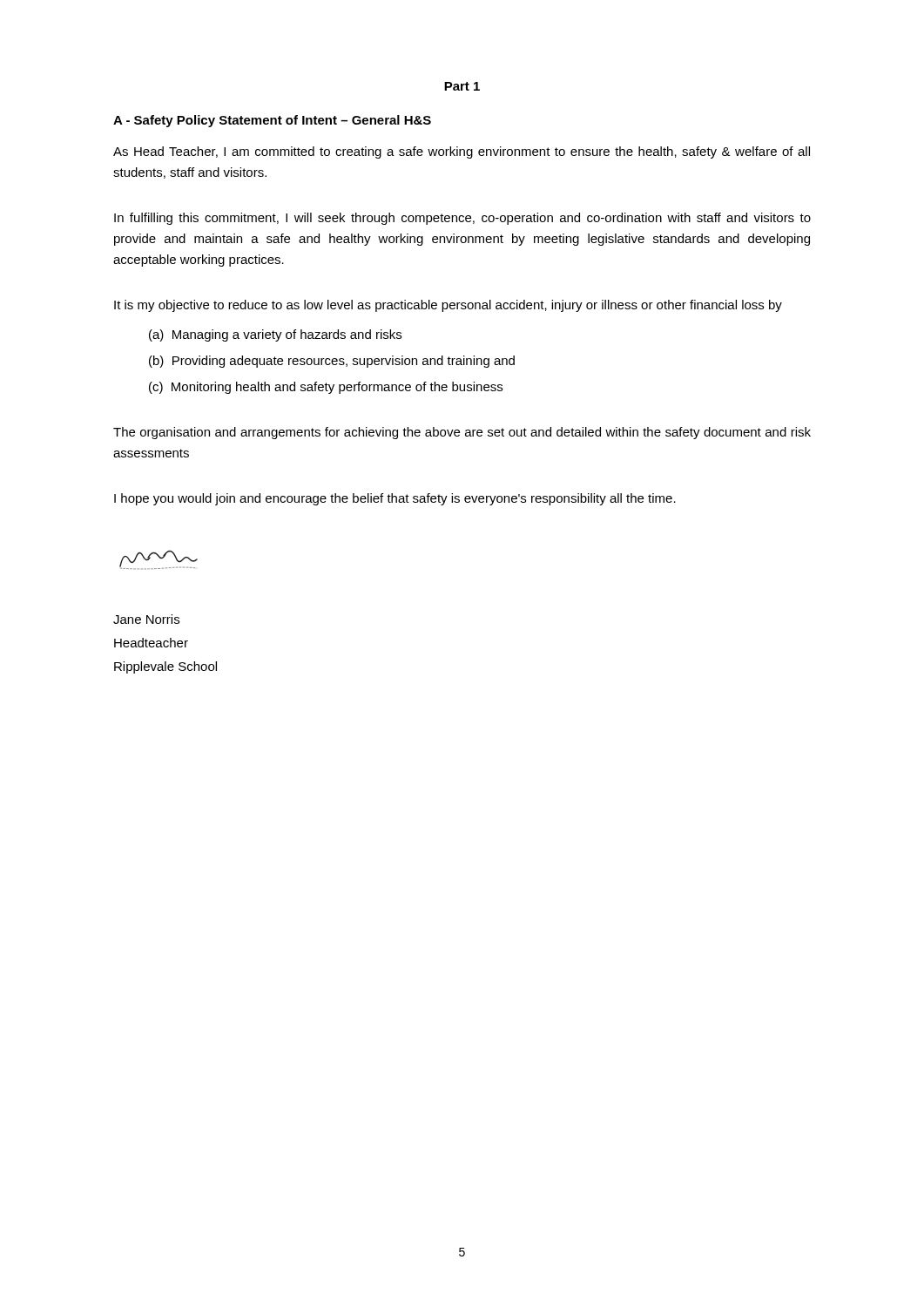Locate the text block that reads "The organisation and arrangements for achieving the"
The height and width of the screenshot is (1307, 924).
(x=462, y=442)
